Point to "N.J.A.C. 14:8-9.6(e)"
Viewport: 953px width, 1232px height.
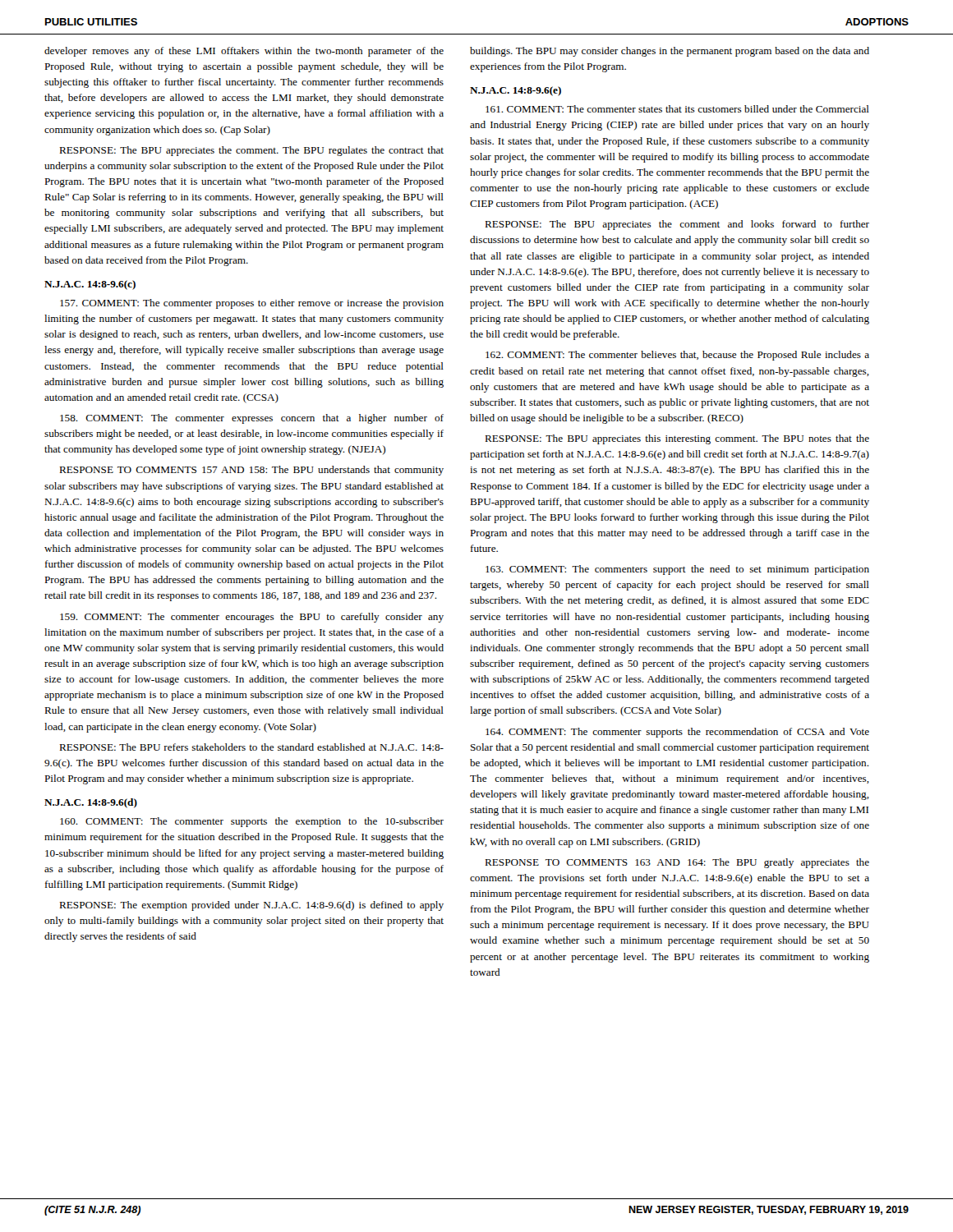tap(516, 90)
